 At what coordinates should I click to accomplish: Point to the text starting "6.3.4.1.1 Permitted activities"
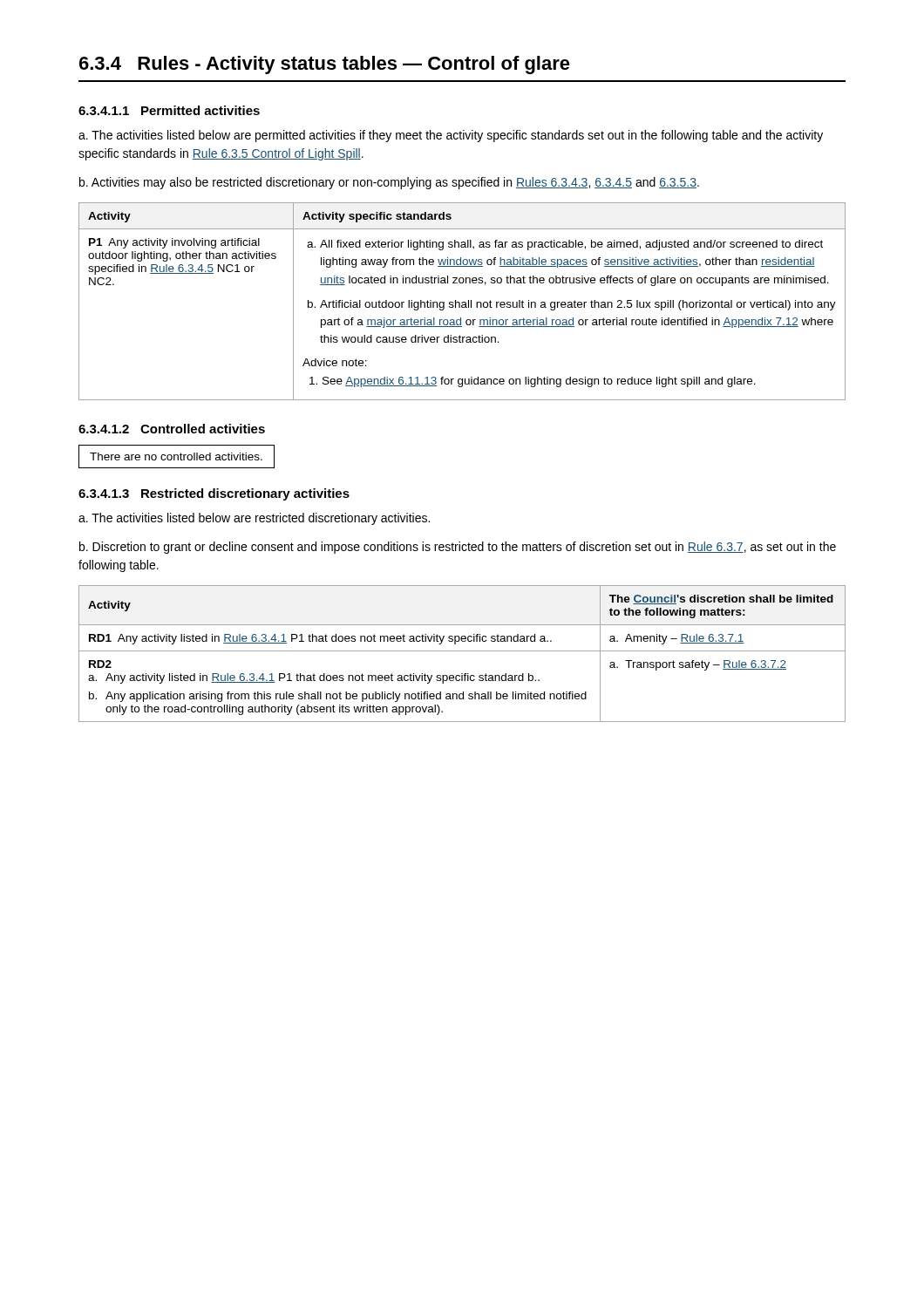169,110
